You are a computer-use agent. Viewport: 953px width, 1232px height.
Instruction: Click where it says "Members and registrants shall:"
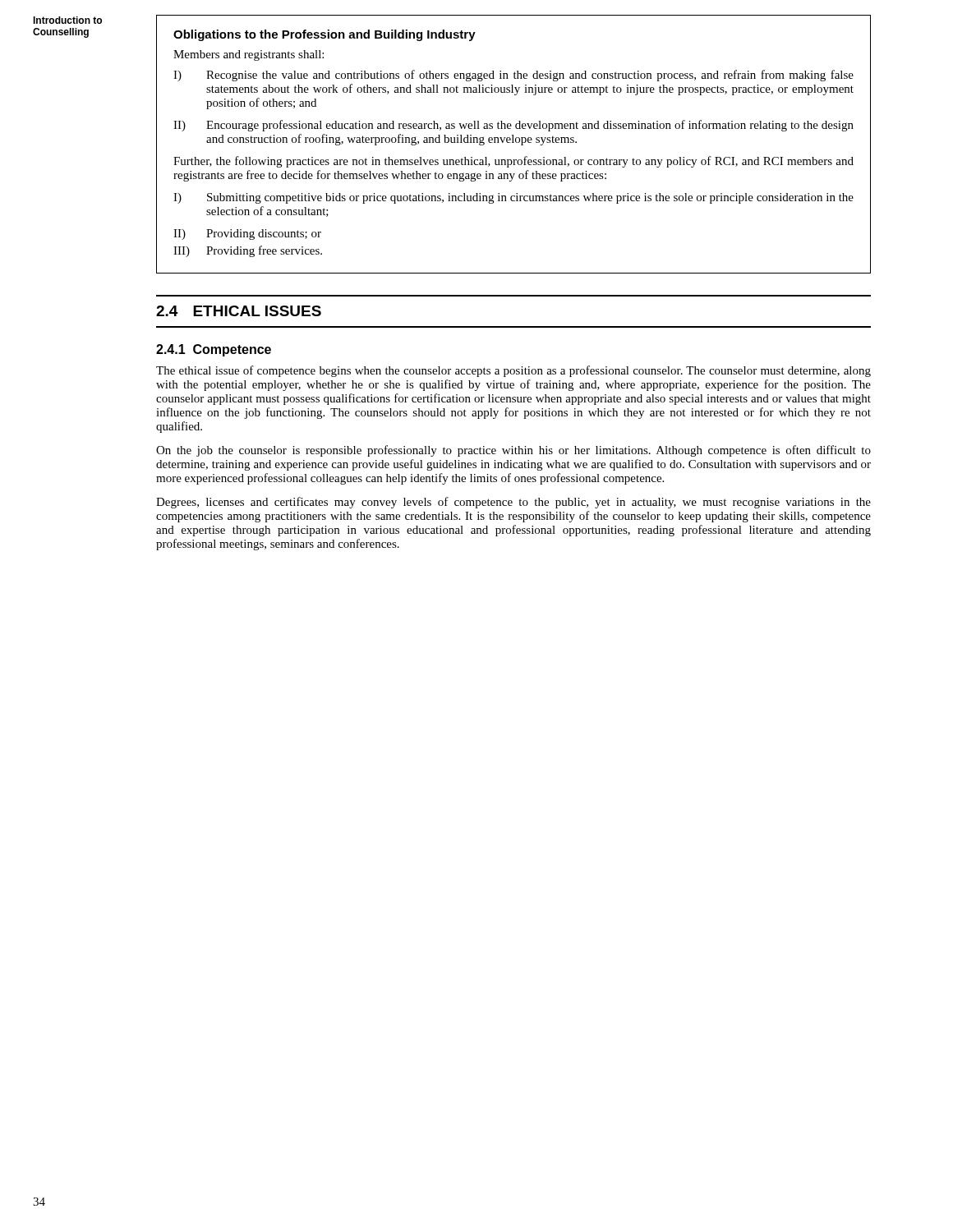click(x=249, y=54)
